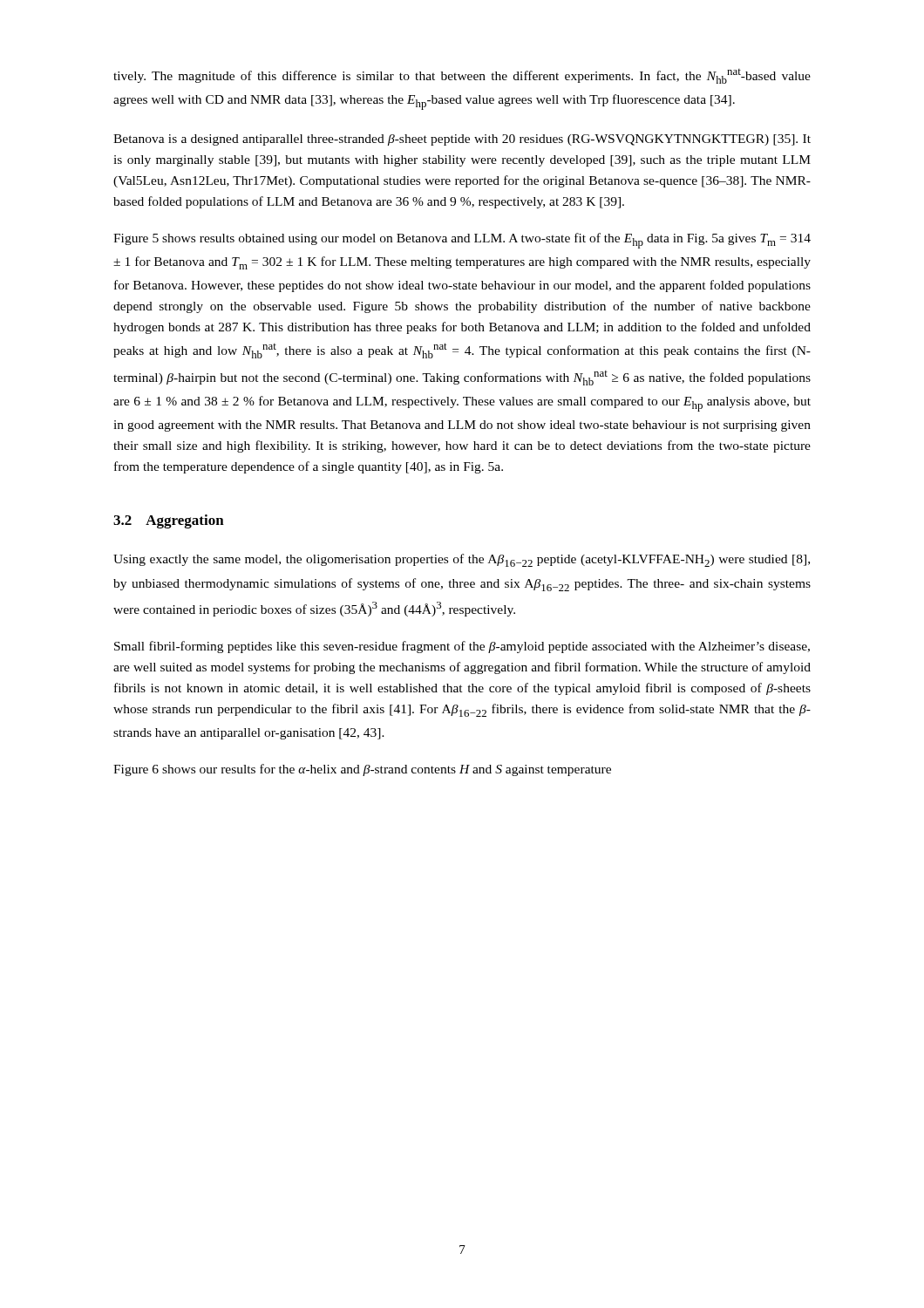Point to the block starting "tively. The magnitude of this difference is"

coord(462,87)
